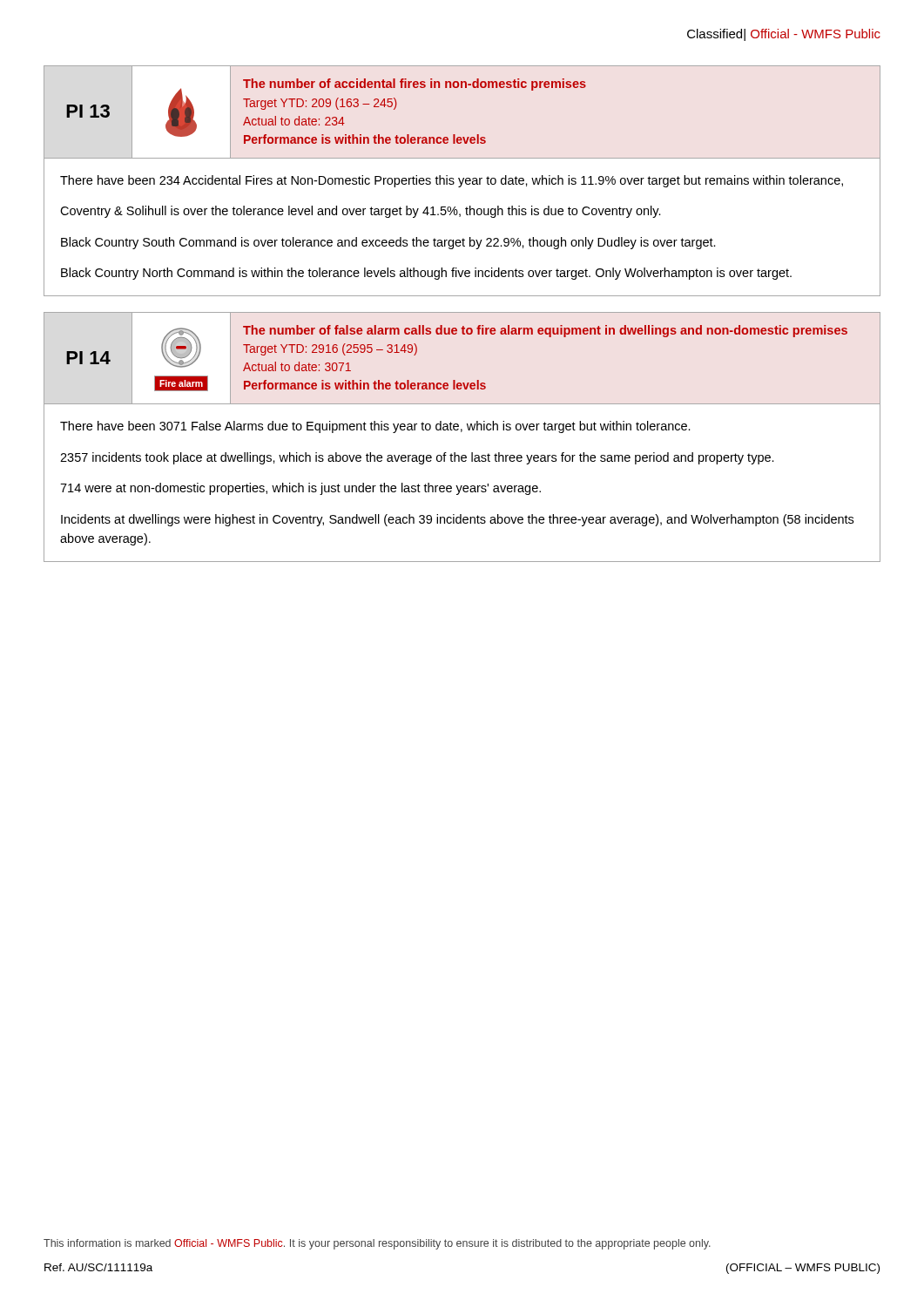Find the footnote with the text "This information is marked"
The height and width of the screenshot is (1307, 924).
click(x=377, y=1244)
